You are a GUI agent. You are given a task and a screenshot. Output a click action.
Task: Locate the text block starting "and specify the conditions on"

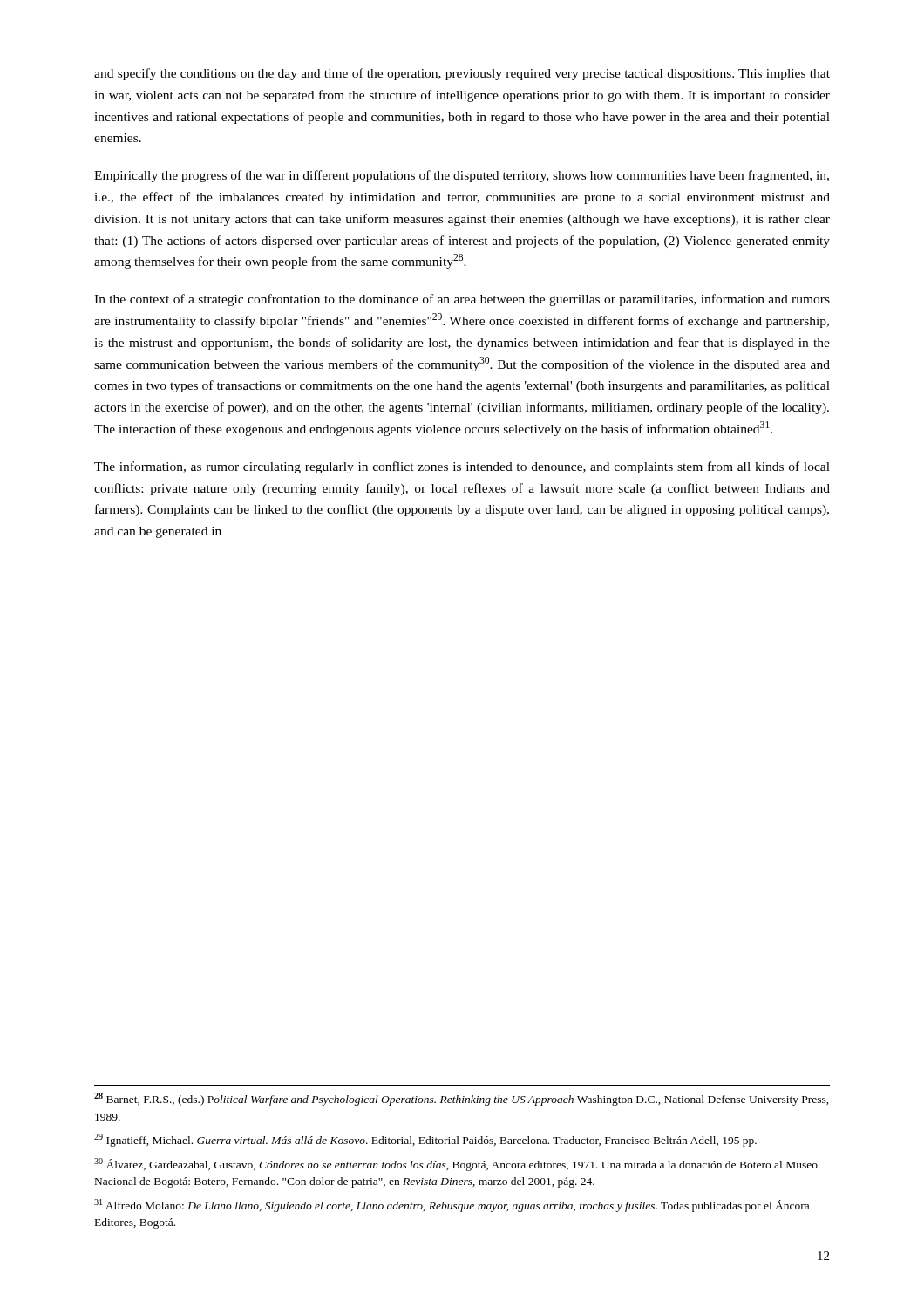(462, 105)
